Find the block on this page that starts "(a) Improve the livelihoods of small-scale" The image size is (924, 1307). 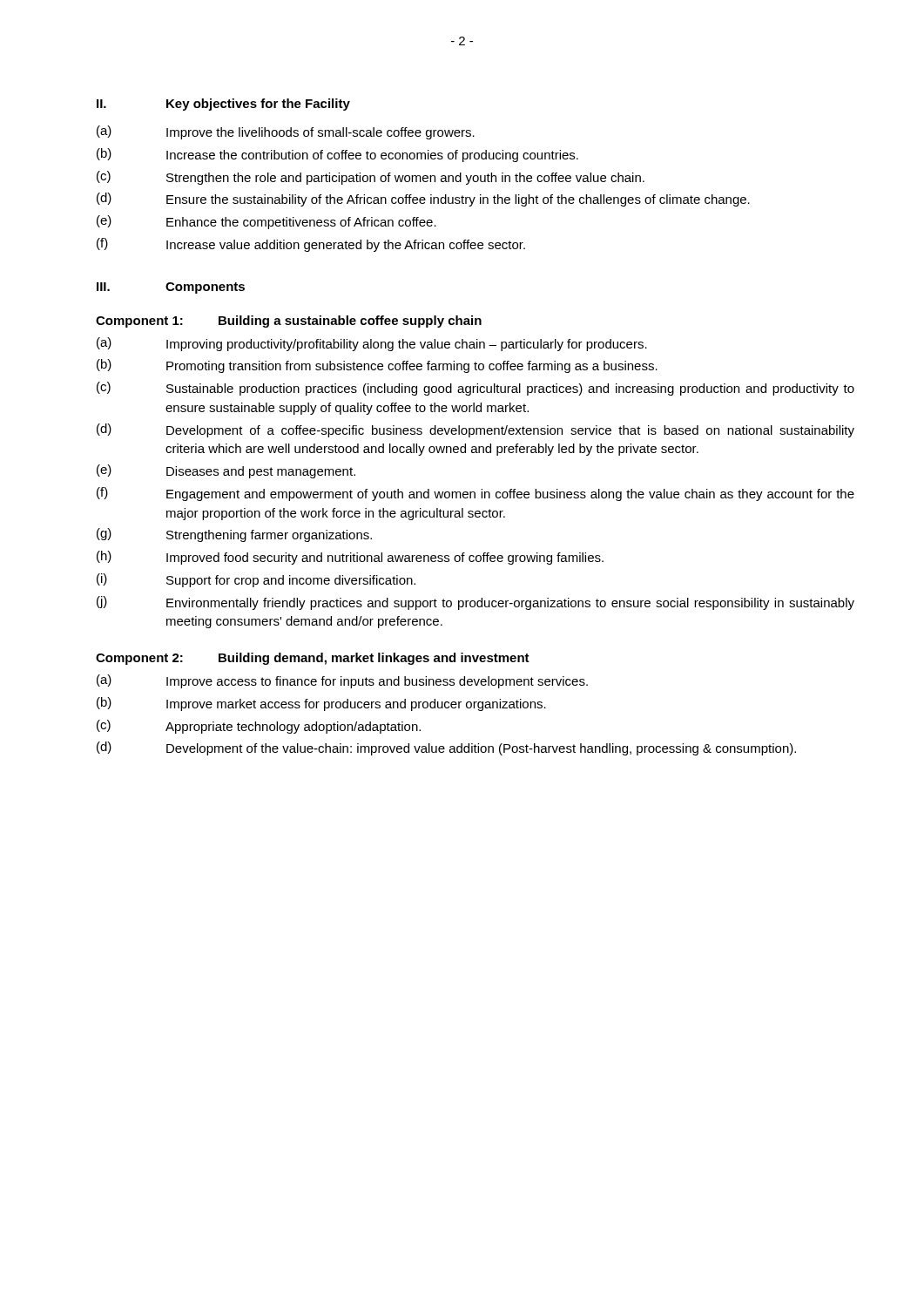click(x=475, y=132)
